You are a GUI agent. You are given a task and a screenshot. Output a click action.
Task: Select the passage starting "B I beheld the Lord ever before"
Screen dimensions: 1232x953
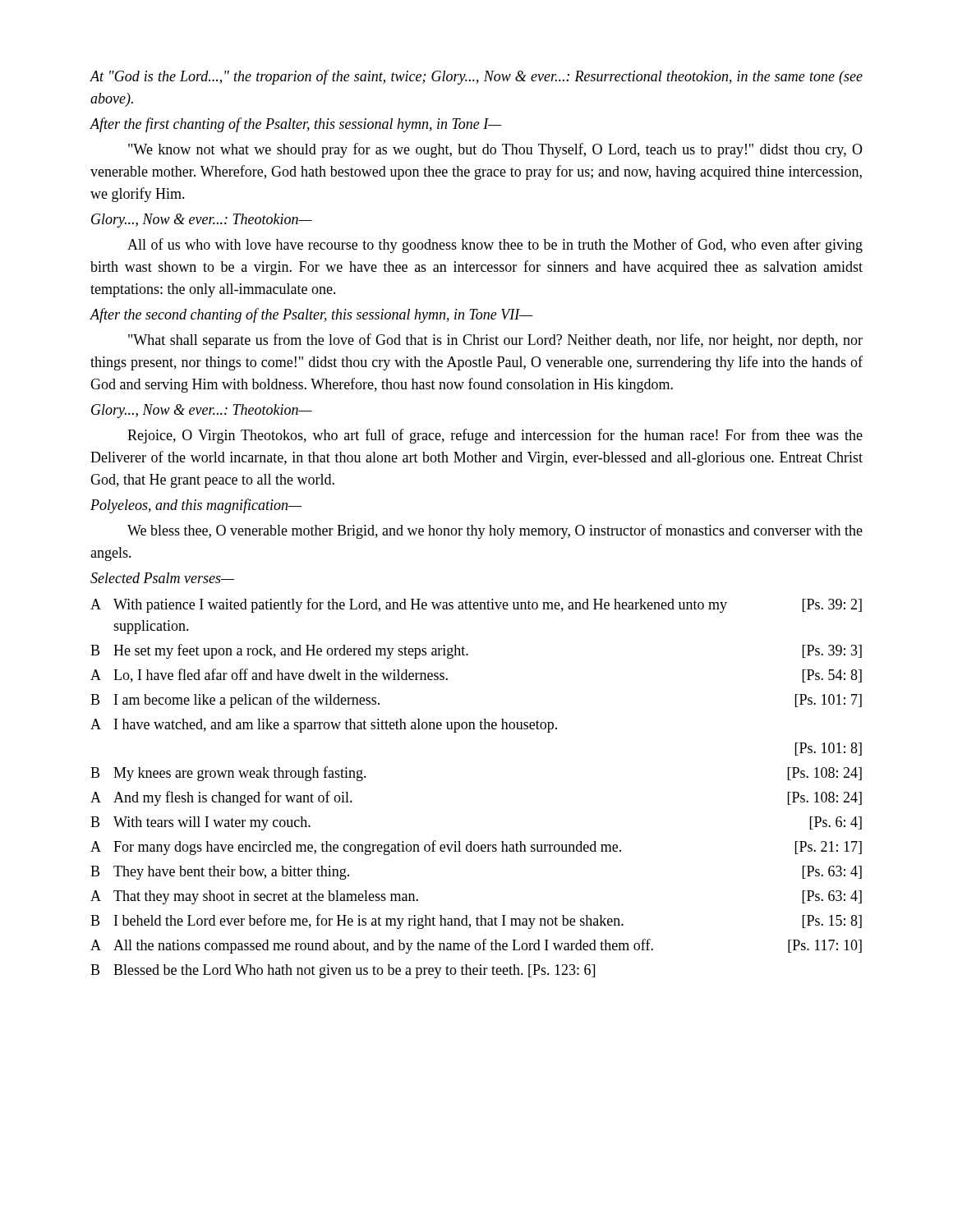(x=476, y=921)
